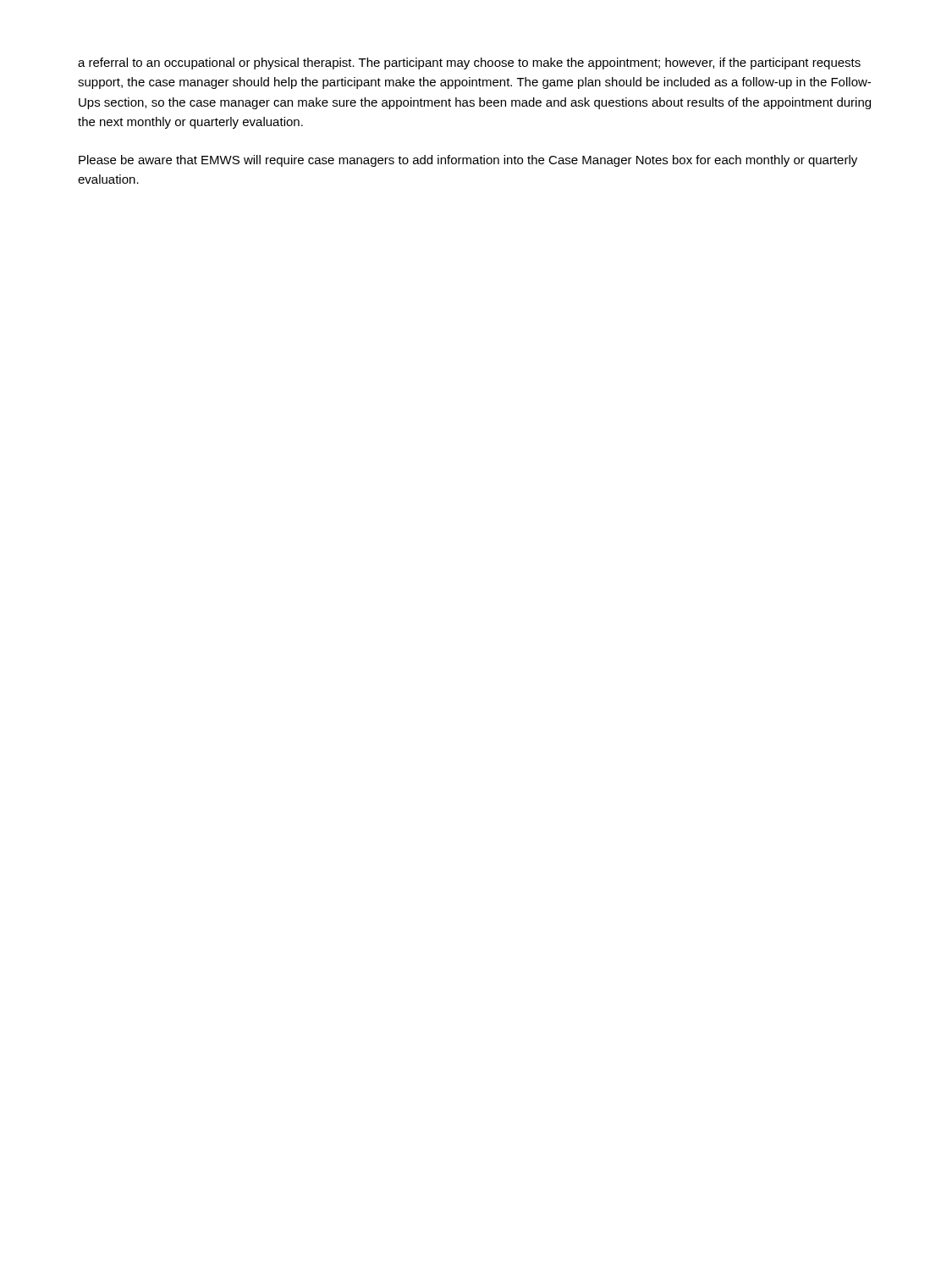Click on the text block starting "Please be aware that EMWS will require"

click(468, 169)
